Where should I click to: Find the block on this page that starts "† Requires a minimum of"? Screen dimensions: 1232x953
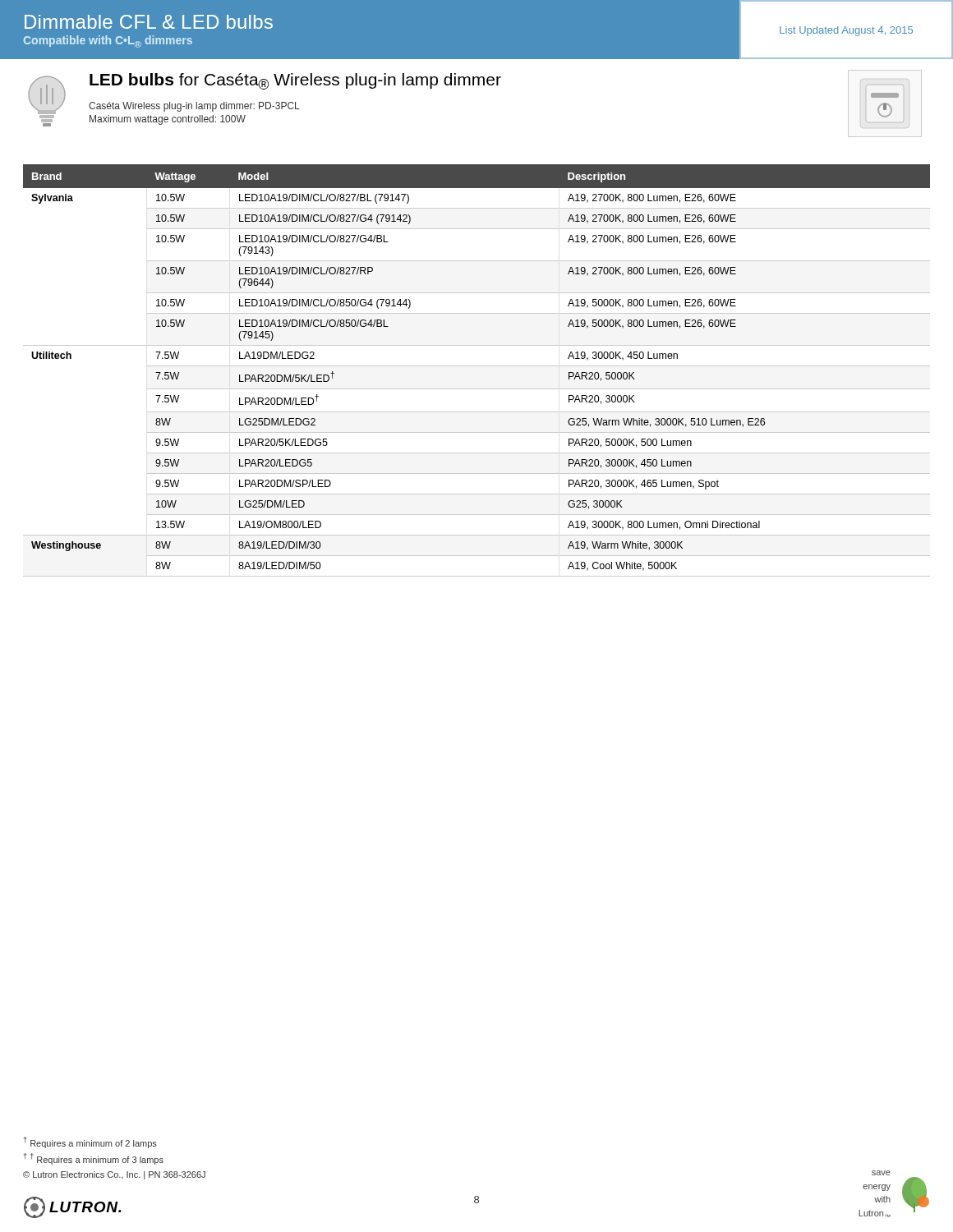point(114,1158)
